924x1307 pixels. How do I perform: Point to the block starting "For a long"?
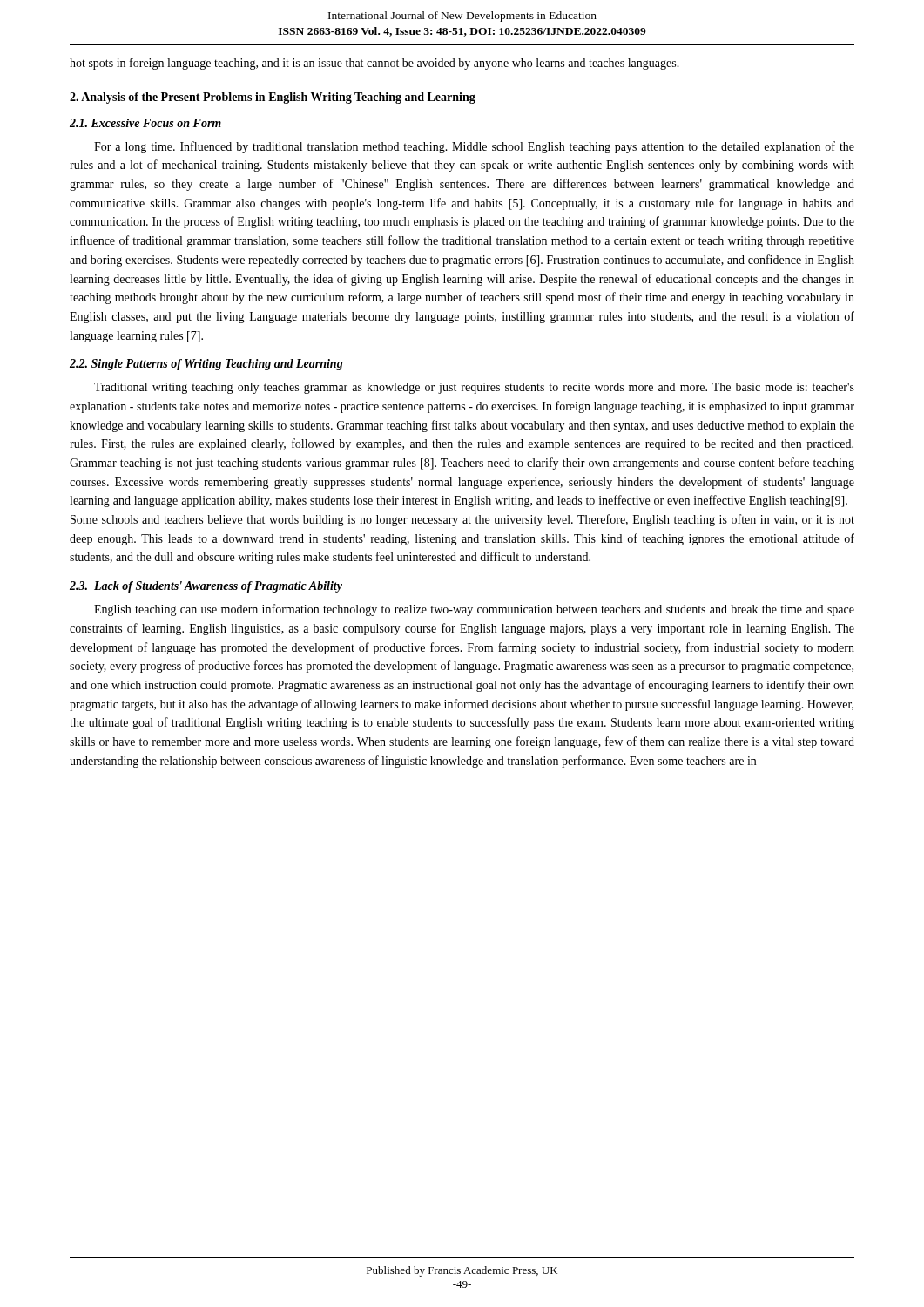point(462,241)
